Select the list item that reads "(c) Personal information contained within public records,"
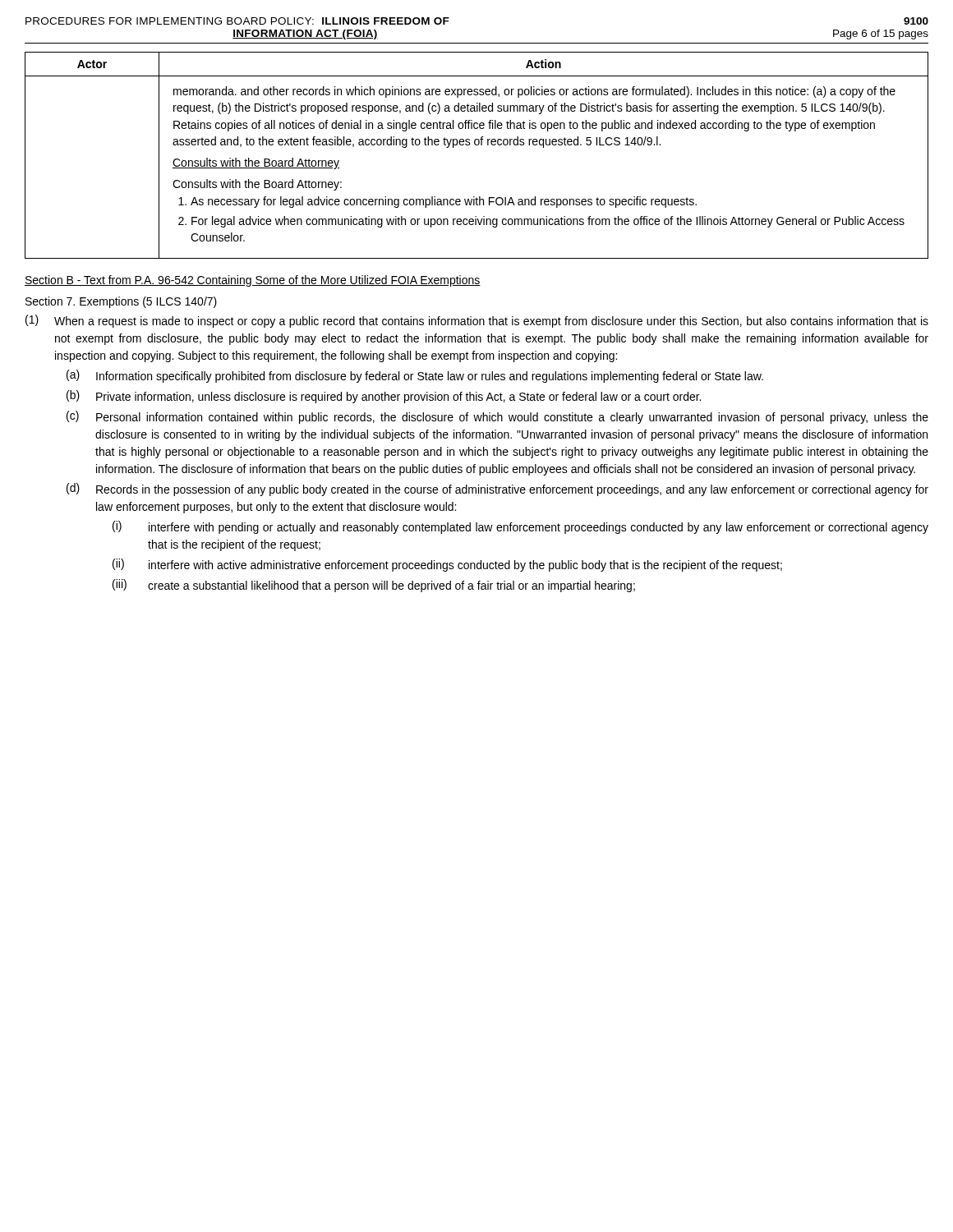The height and width of the screenshot is (1232, 953). 497,443
